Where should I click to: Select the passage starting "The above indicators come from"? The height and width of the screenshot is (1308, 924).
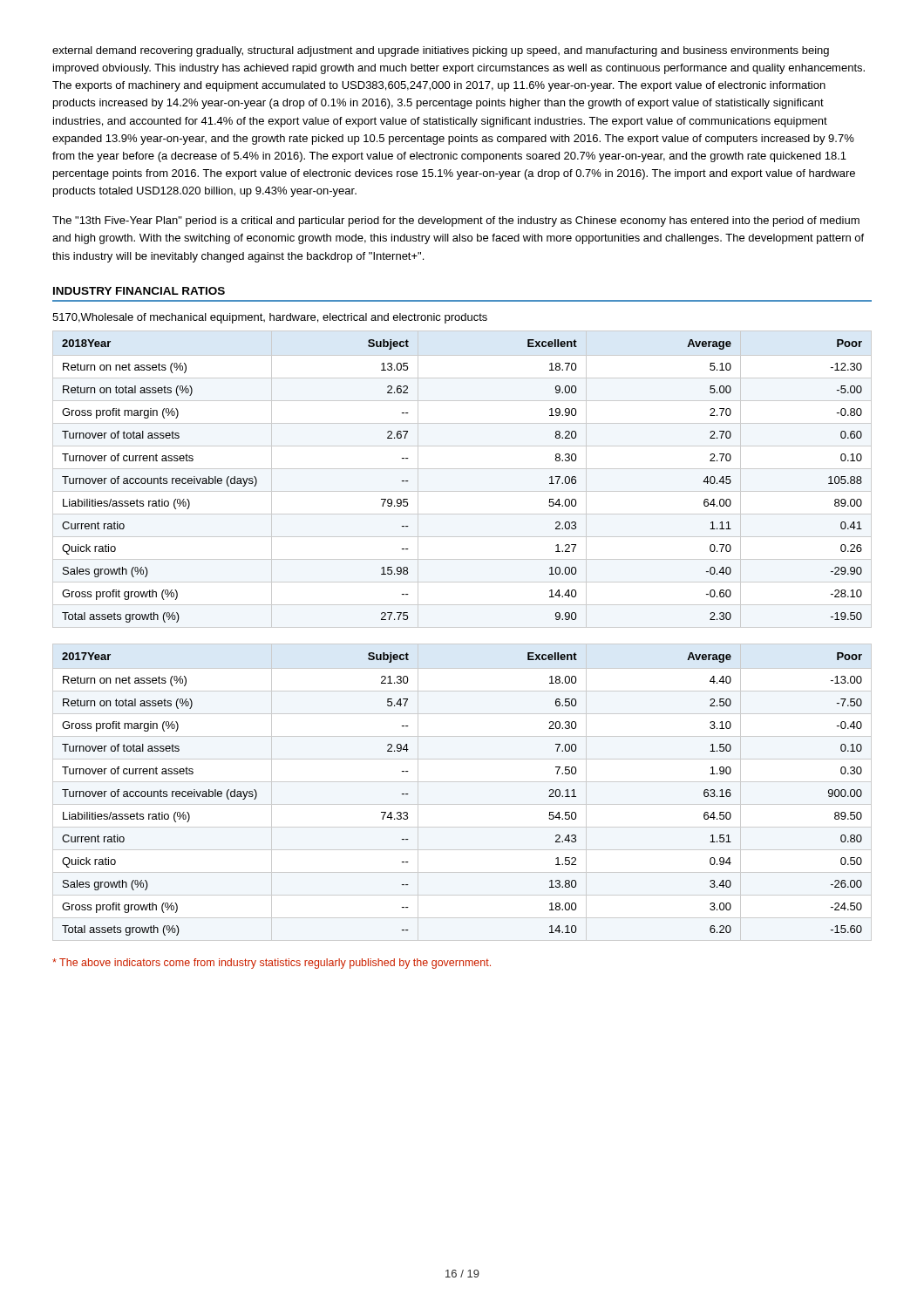(272, 962)
